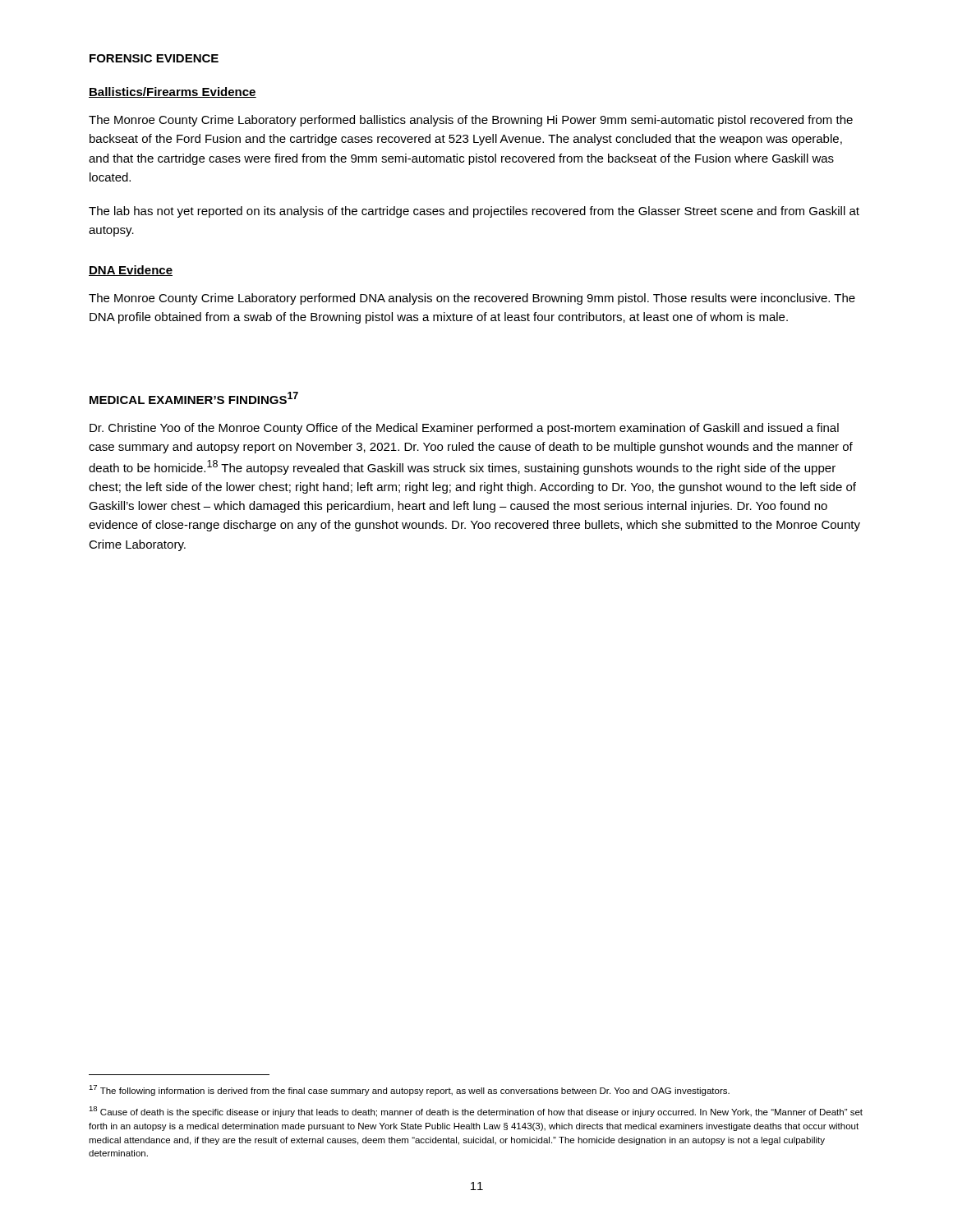The height and width of the screenshot is (1232, 953).
Task: Find the text block containing "The Monroe County Crime Laboratory performed DNA"
Action: (476, 307)
